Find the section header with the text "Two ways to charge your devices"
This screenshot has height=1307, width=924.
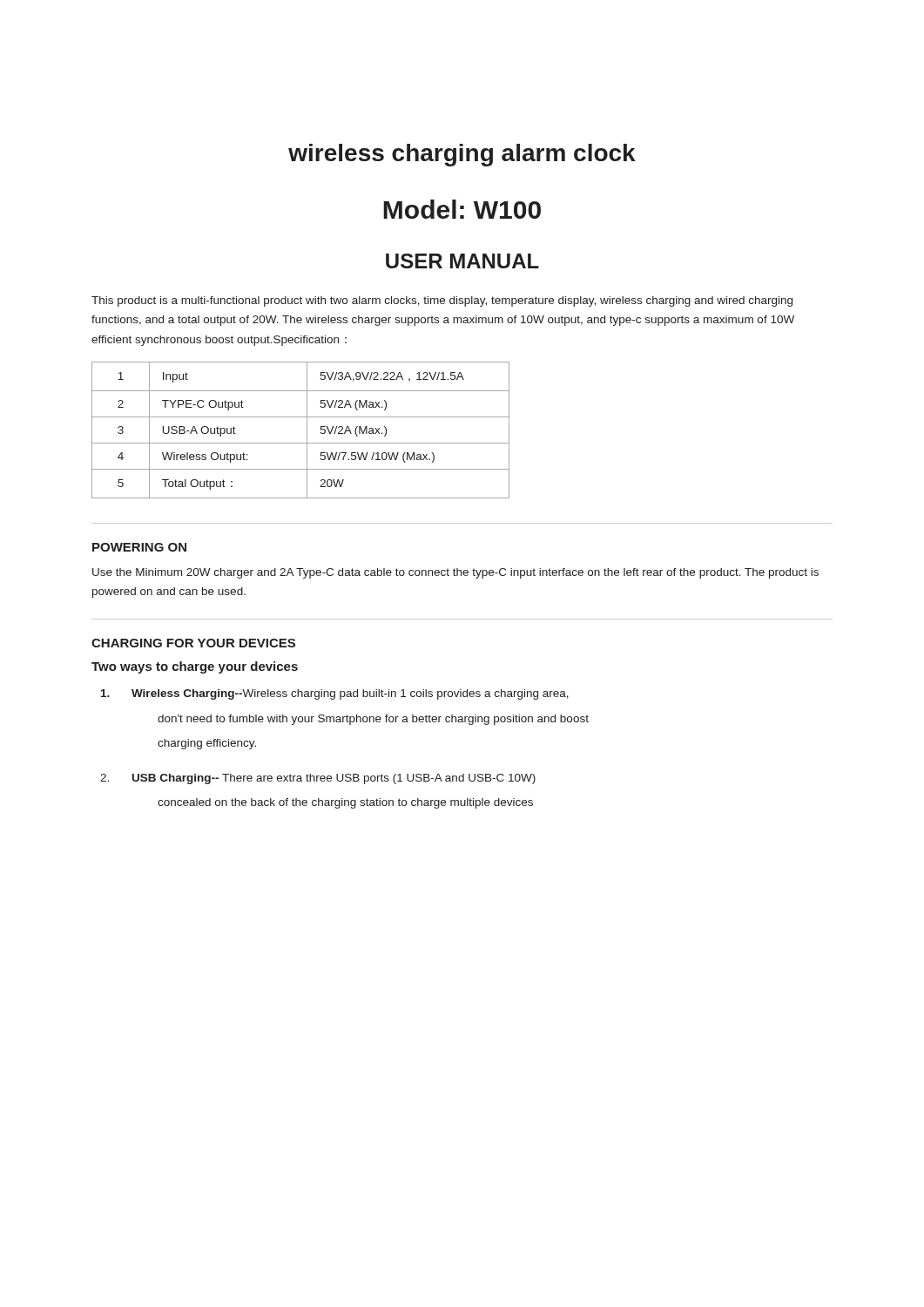click(195, 666)
